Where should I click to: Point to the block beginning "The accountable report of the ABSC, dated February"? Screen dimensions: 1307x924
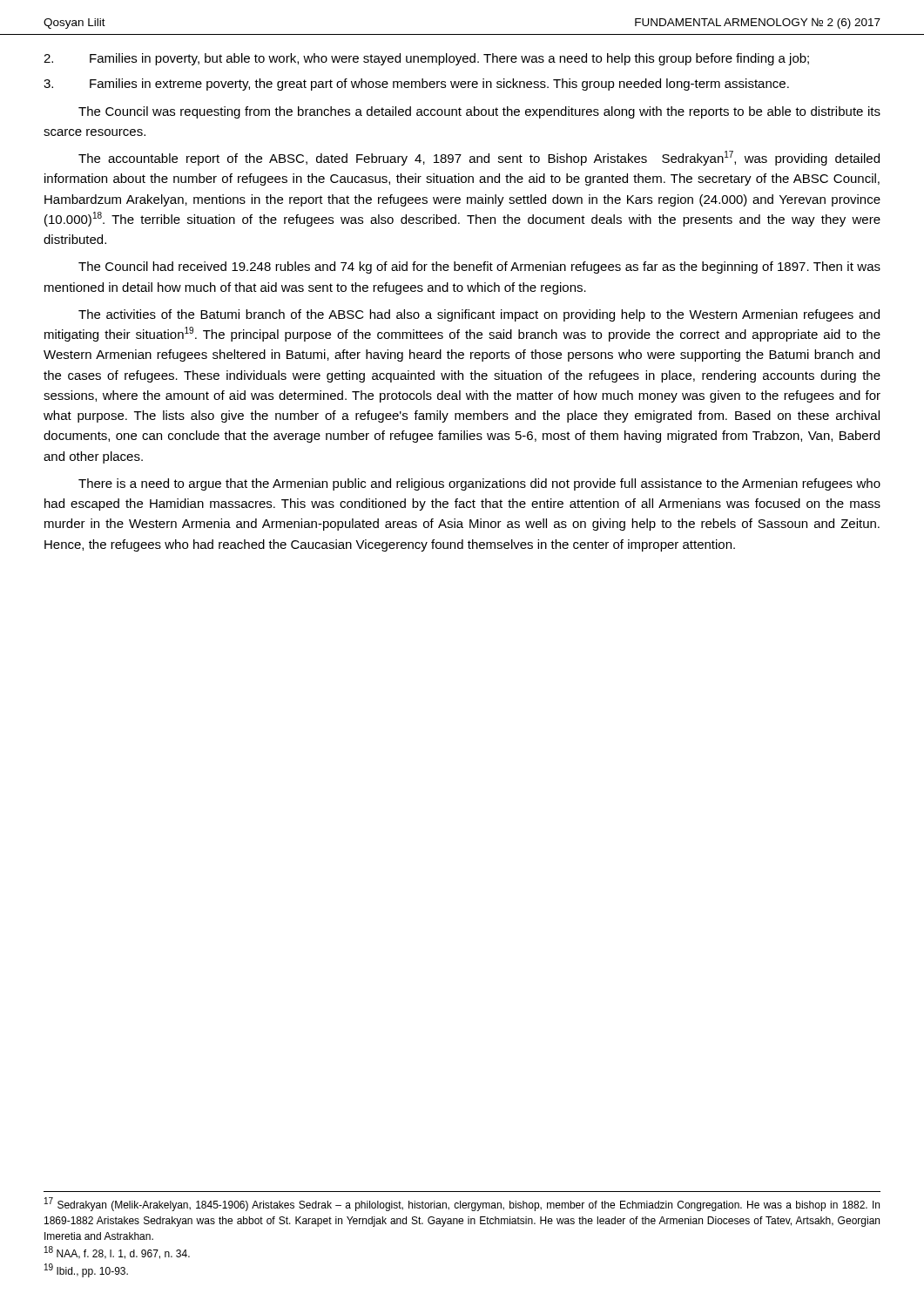[x=462, y=198]
